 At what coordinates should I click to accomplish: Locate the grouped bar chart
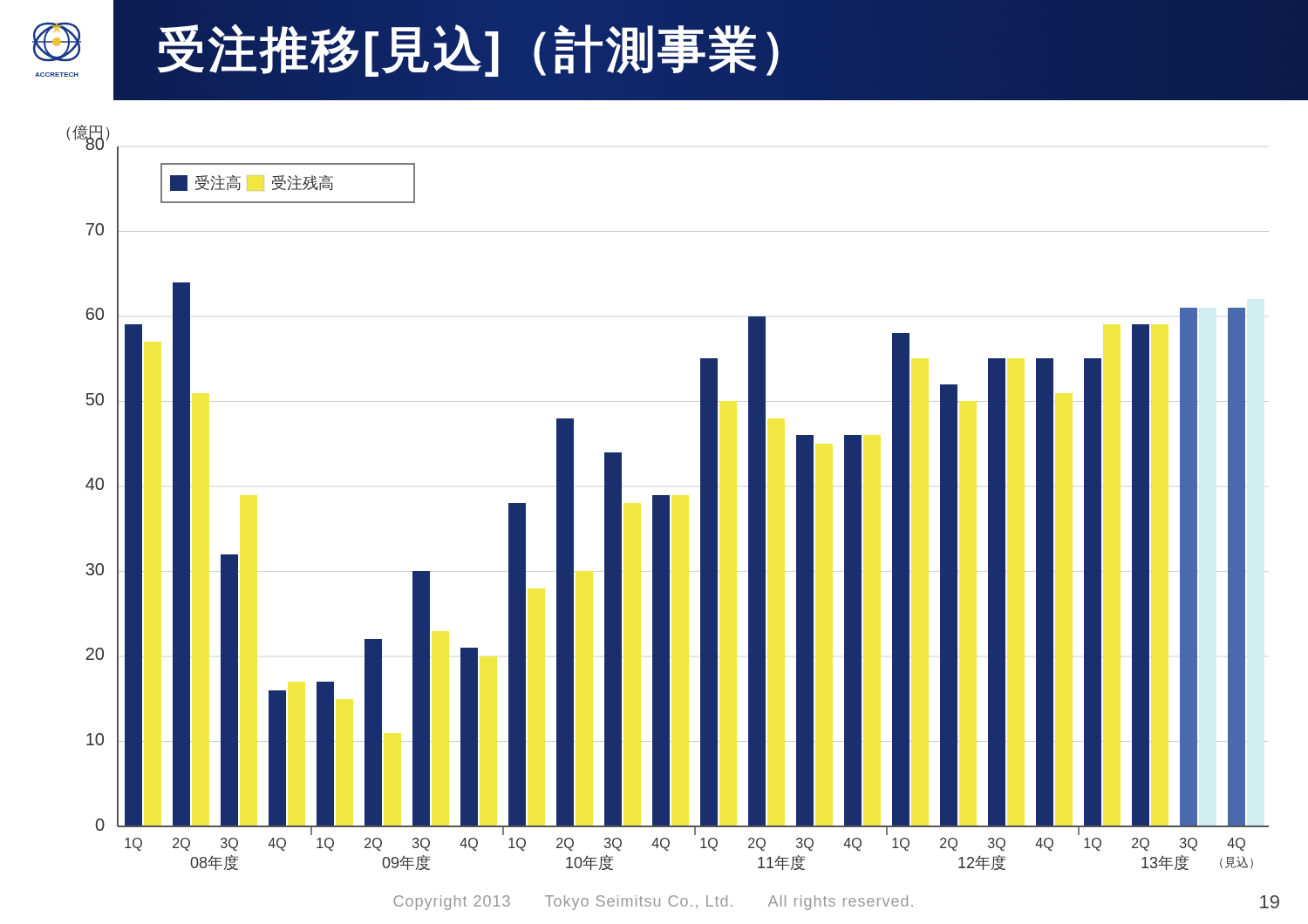[667, 491]
